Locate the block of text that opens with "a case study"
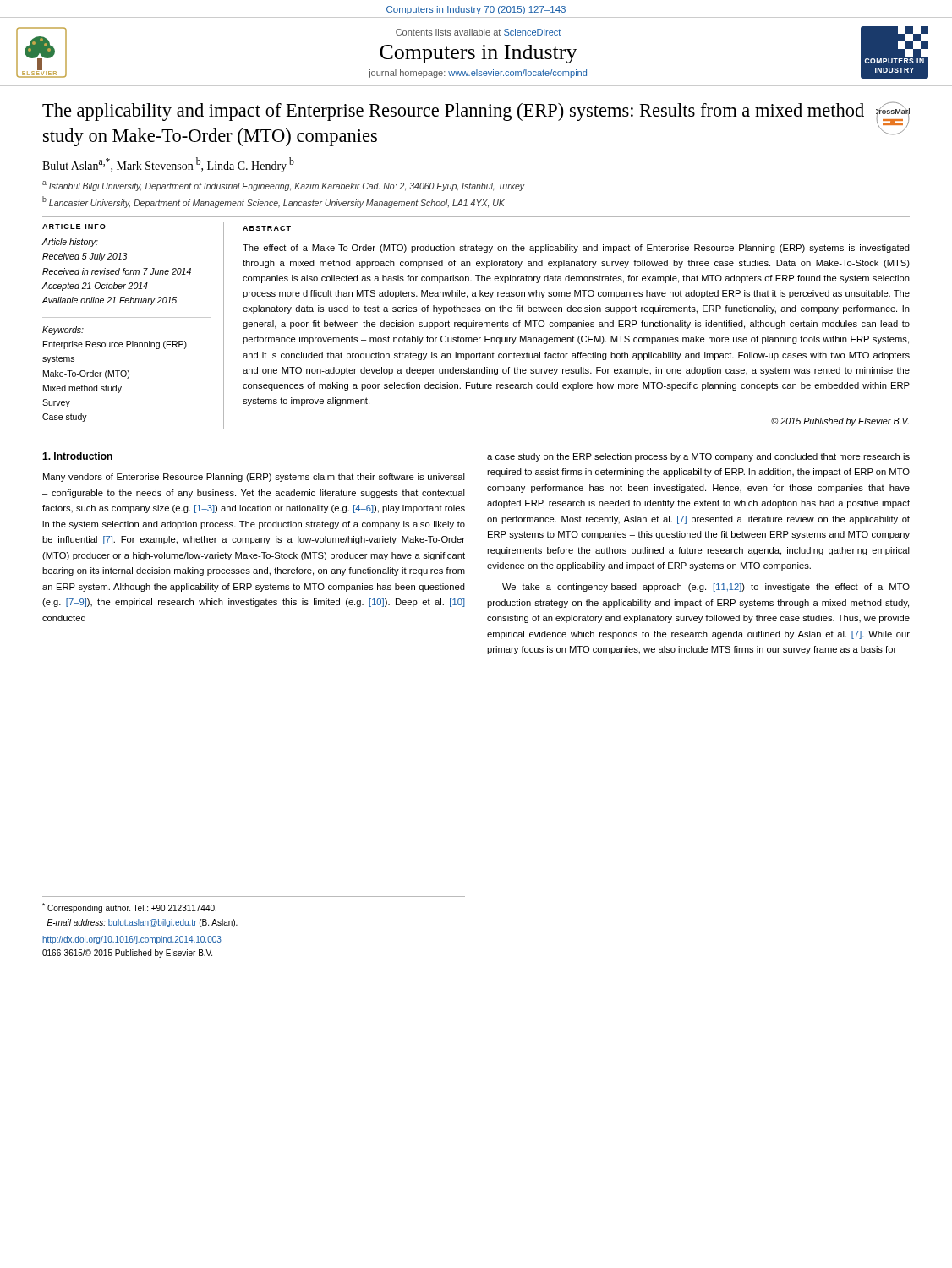 pos(698,553)
